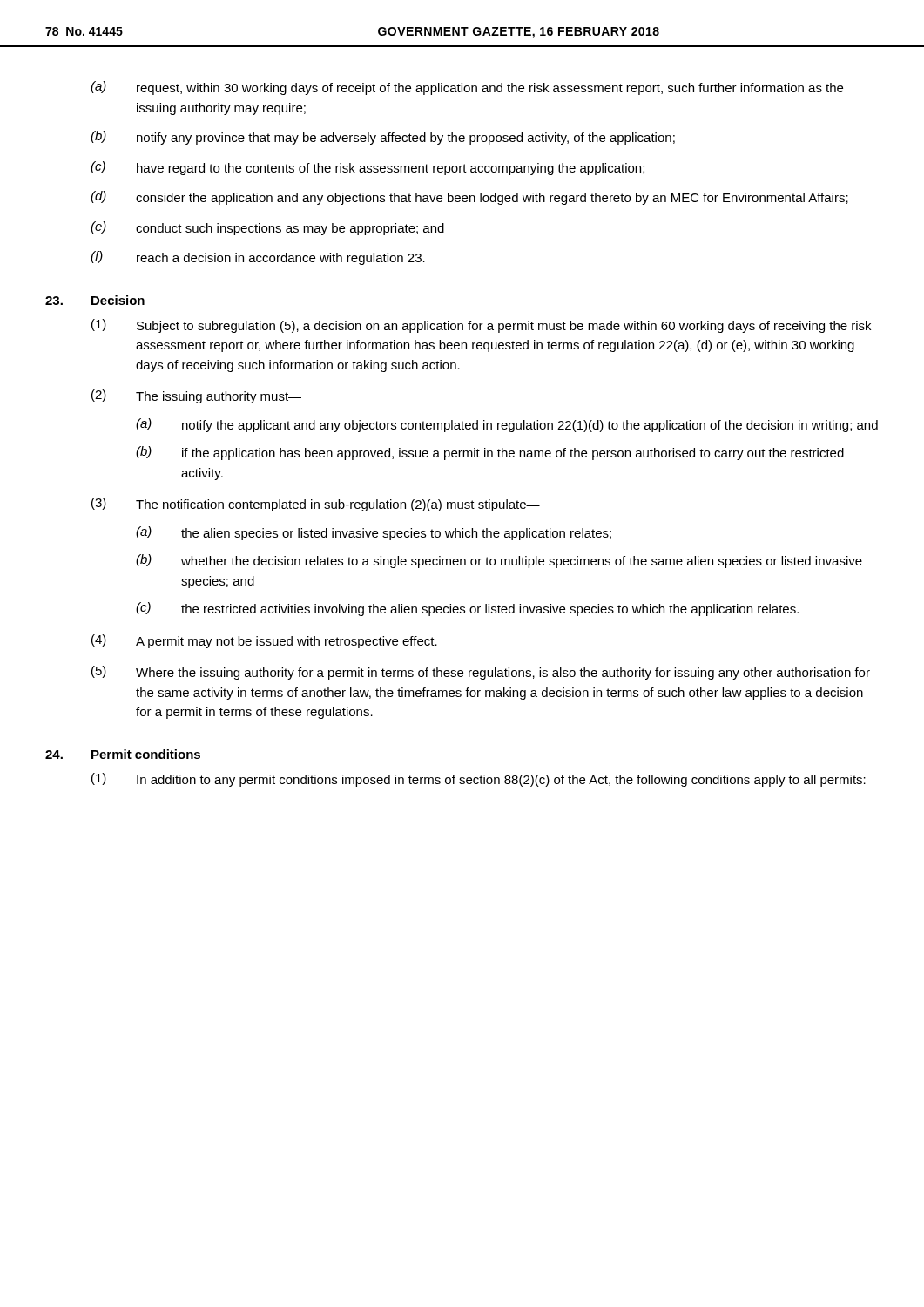Viewport: 924px width, 1307px height.
Task: Find the region starting "(4) A permit may not be issued with"
Action: (264, 641)
